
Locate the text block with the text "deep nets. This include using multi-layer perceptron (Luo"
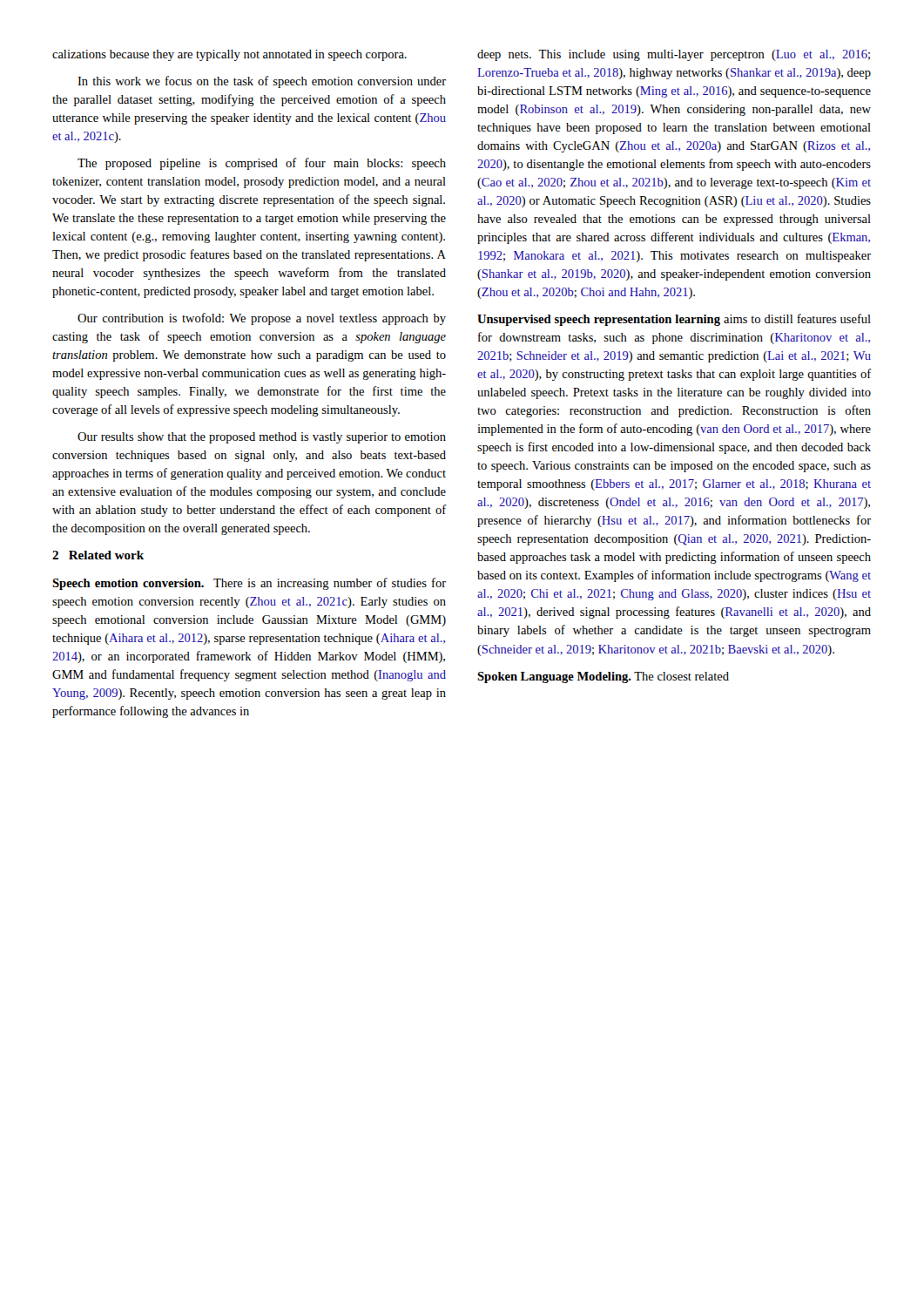[674, 365]
